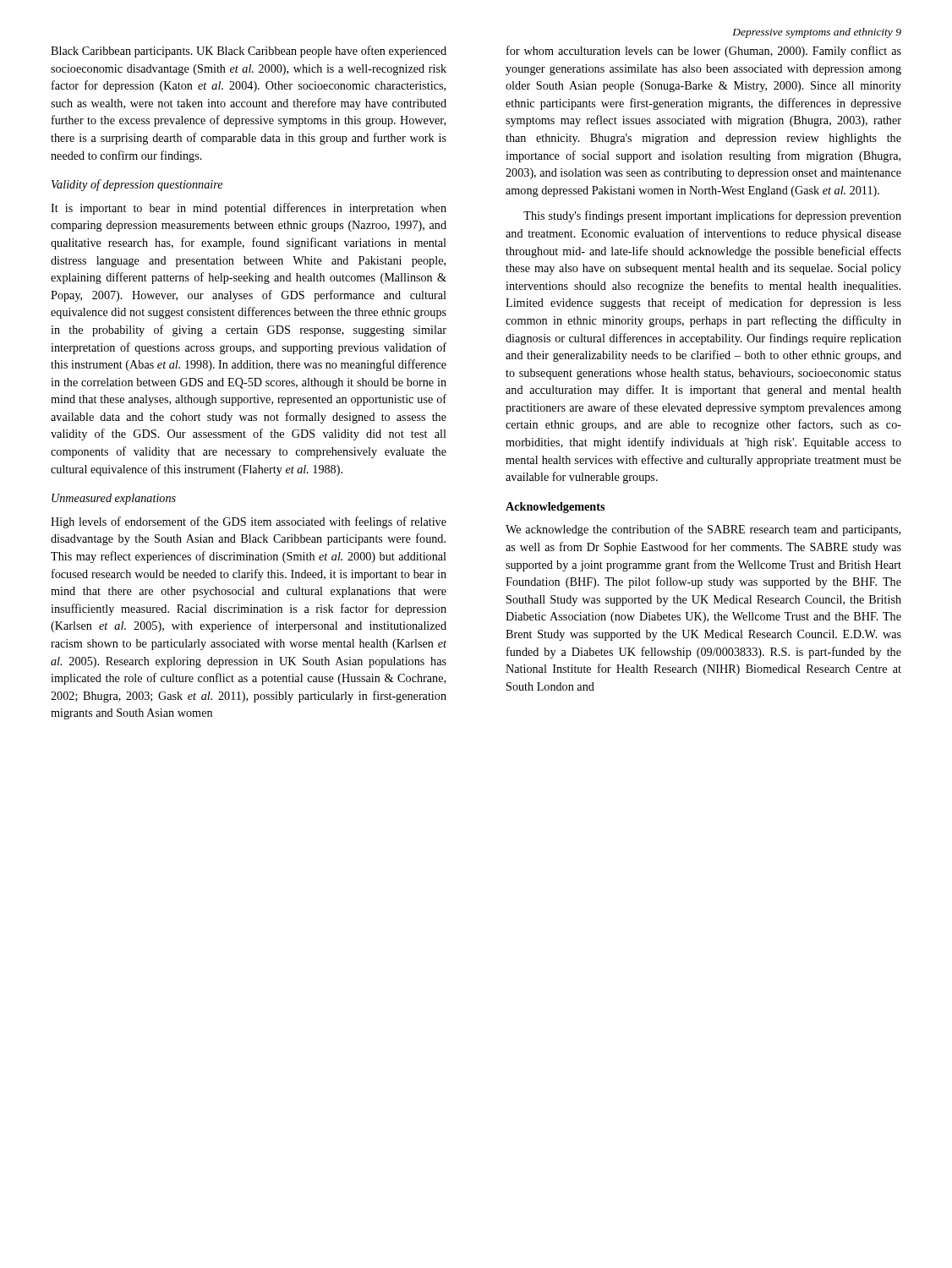
Task: Locate the text block starting "Black Caribbean participants."
Action: [249, 103]
